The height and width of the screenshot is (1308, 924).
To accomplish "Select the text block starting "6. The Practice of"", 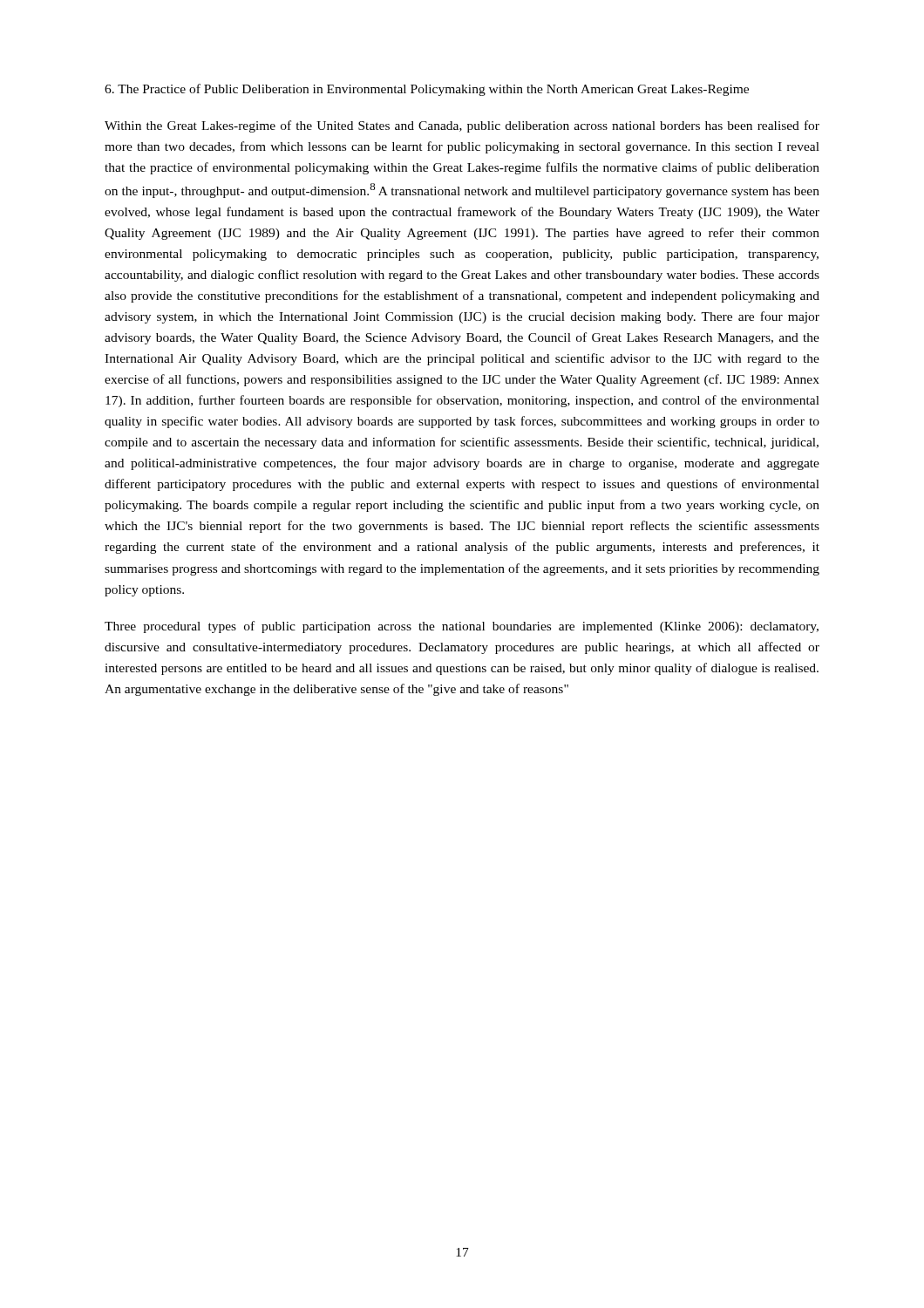I will 427,88.
